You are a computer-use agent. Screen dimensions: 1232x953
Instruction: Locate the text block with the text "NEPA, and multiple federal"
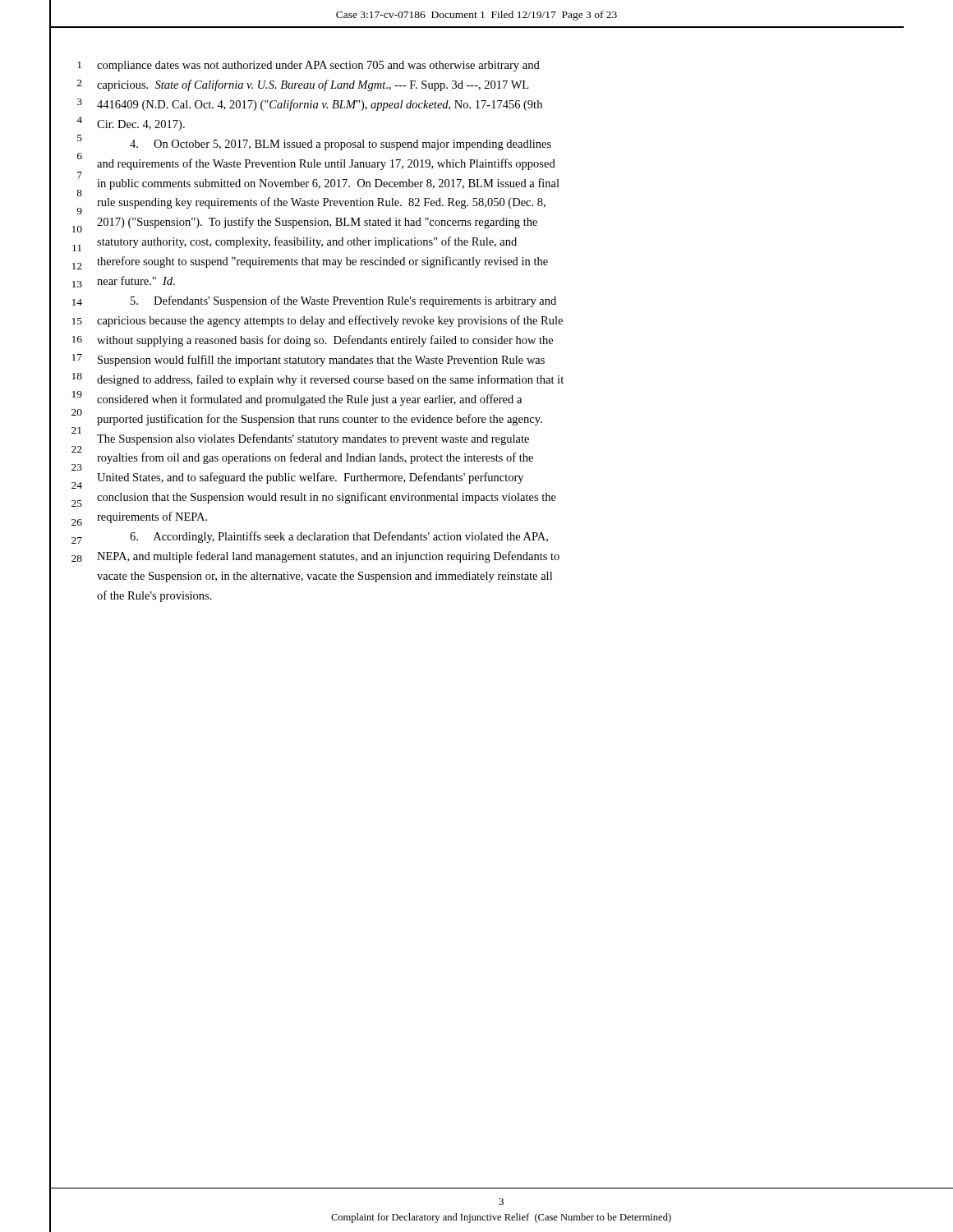click(328, 556)
